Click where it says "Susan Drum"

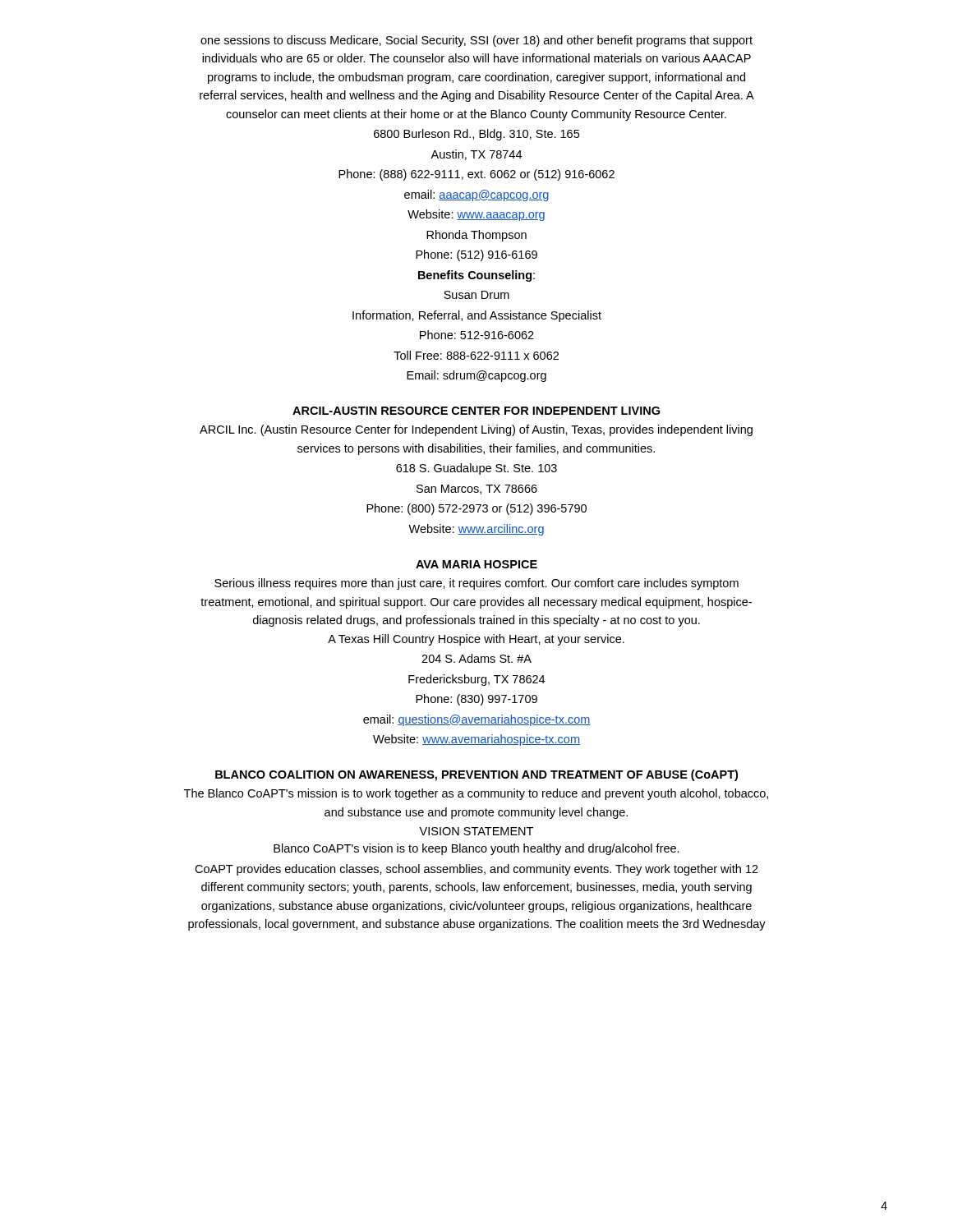click(x=476, y=295)
